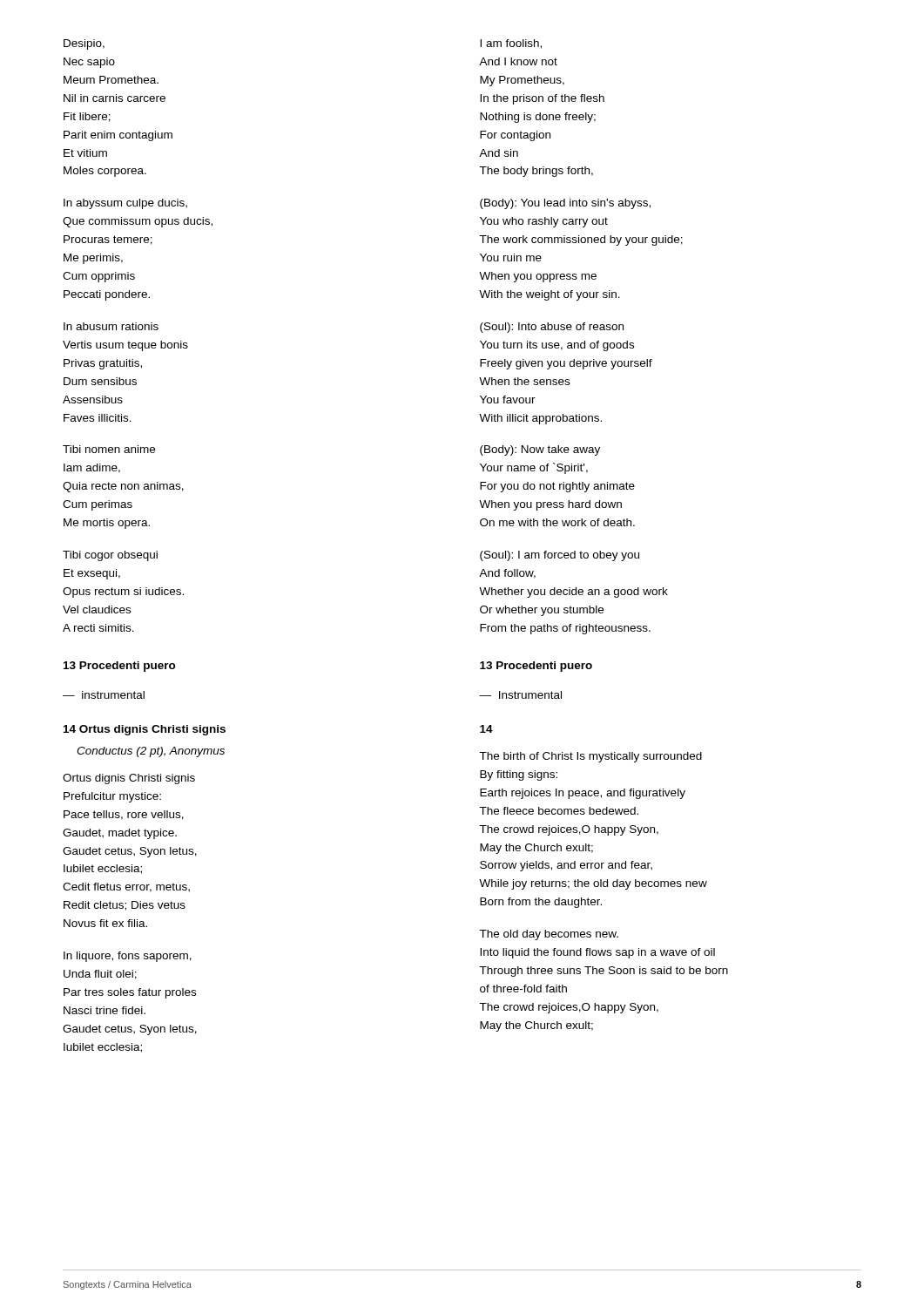Select the text block starting "Tibi nomen anime Iam adime, Quia"
Screen dimensions: 1307x924
click(109, 449)
